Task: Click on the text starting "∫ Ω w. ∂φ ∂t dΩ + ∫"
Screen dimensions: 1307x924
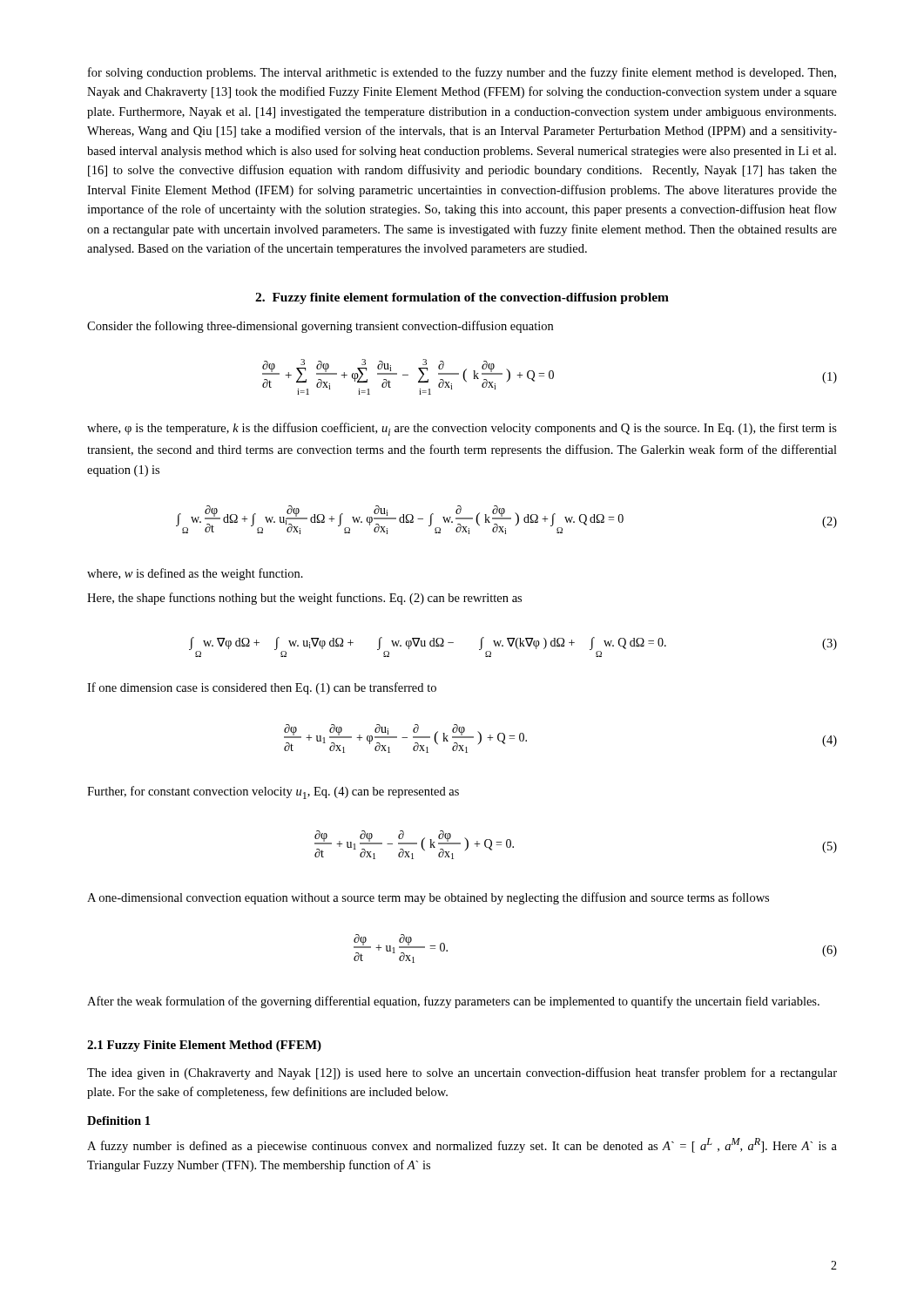Action: (506, 521)
